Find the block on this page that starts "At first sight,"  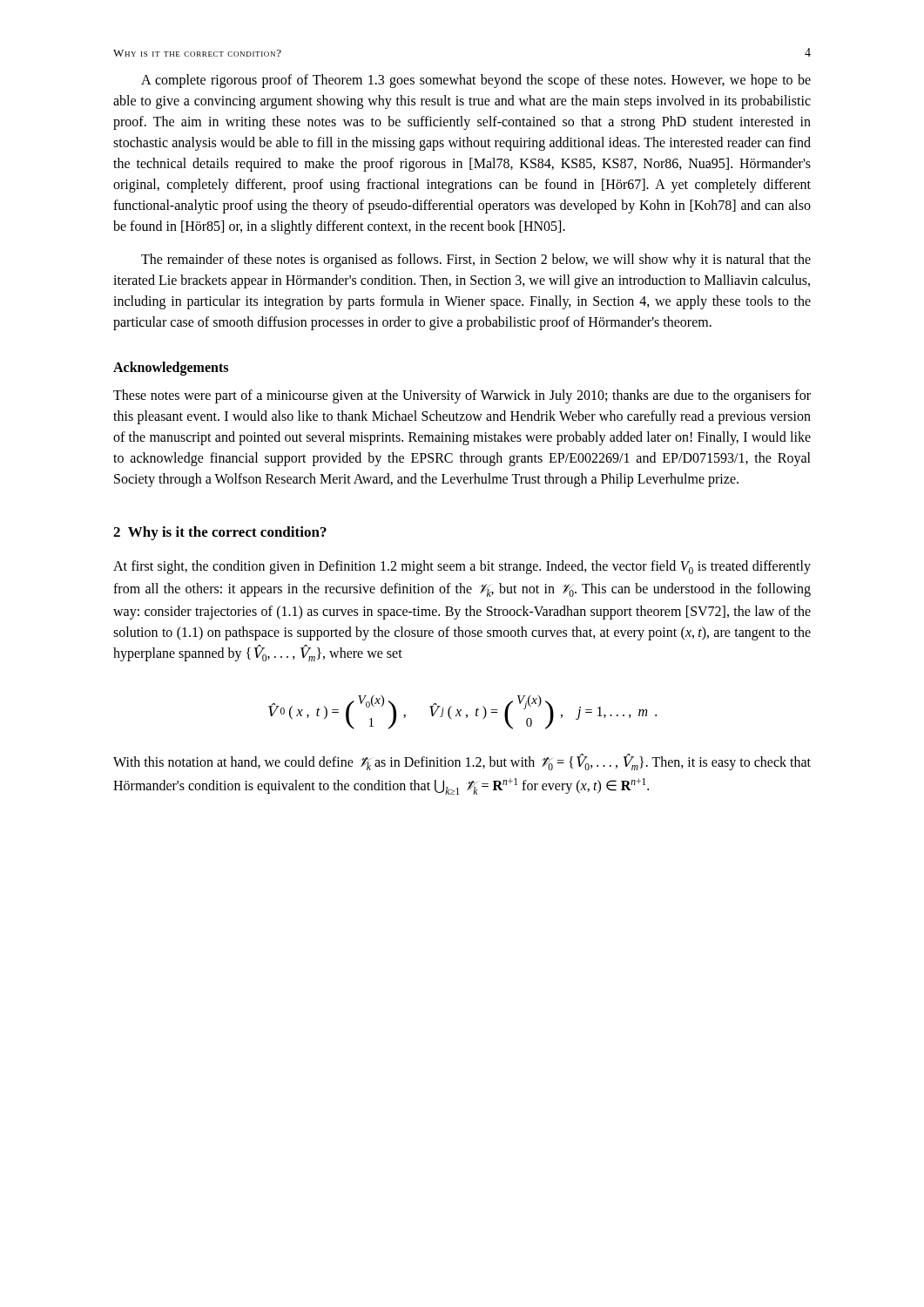coord(462,611)
